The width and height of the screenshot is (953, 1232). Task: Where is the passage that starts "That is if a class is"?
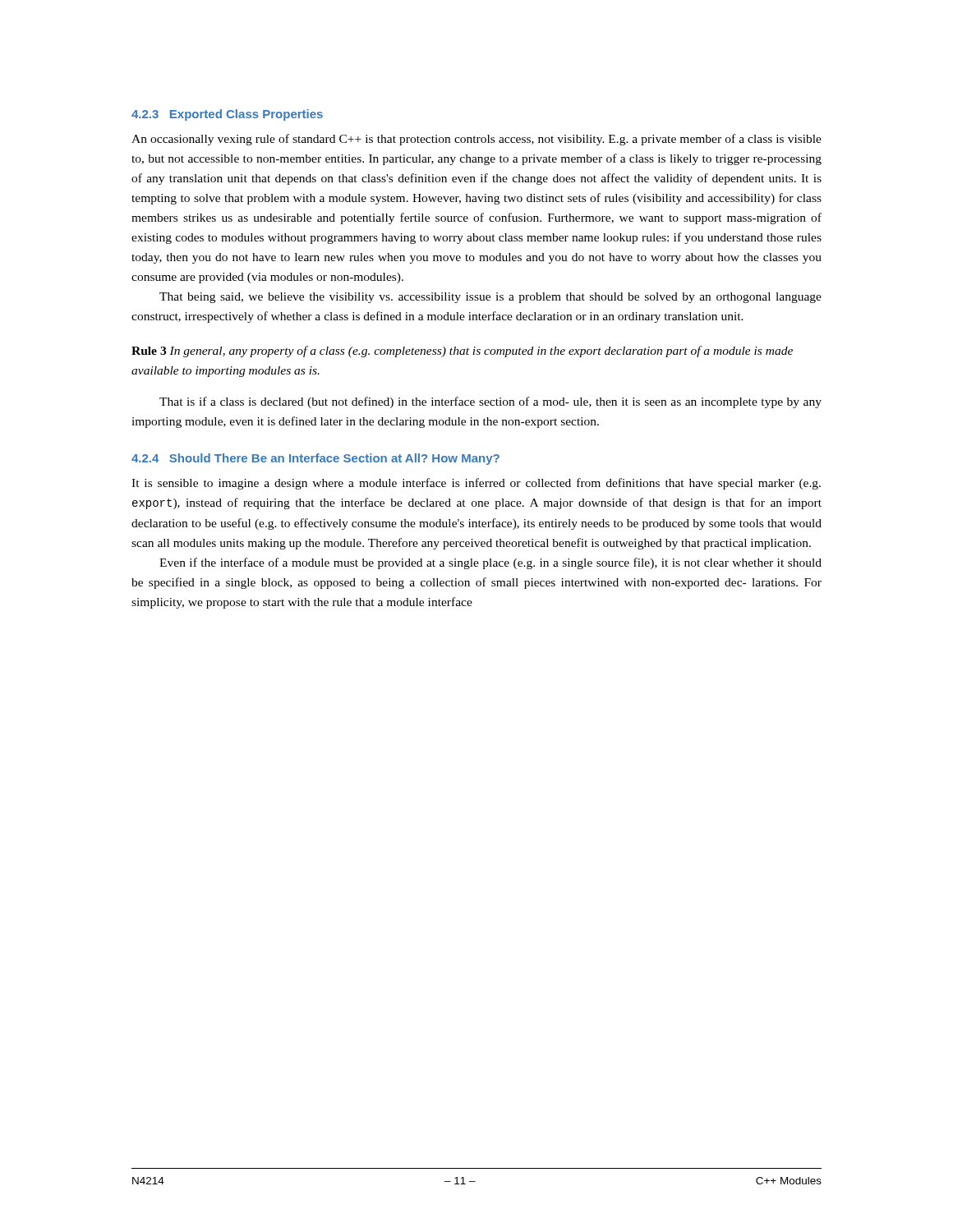[476, 412]
